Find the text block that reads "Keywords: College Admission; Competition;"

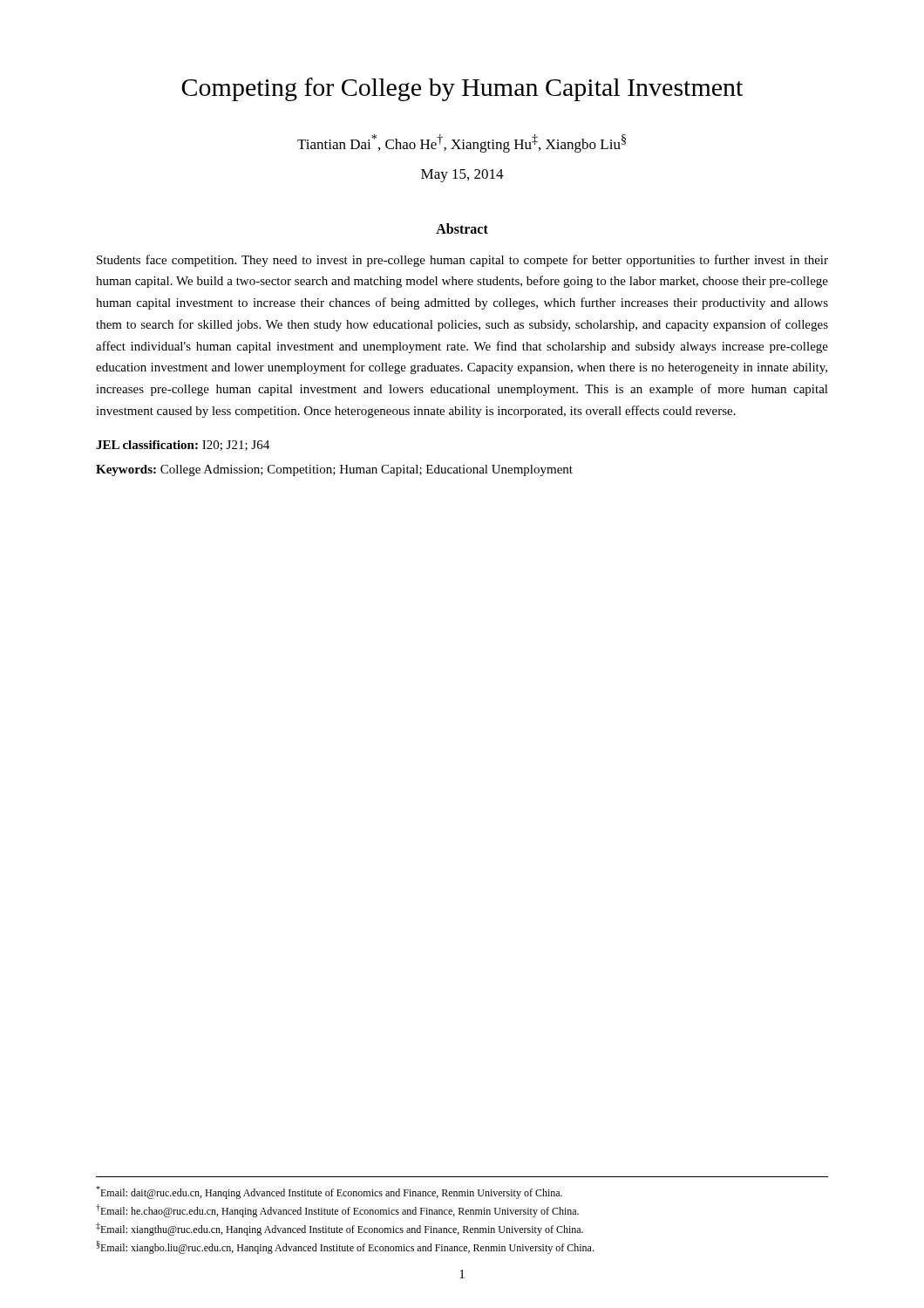click(x=334, y=470)
